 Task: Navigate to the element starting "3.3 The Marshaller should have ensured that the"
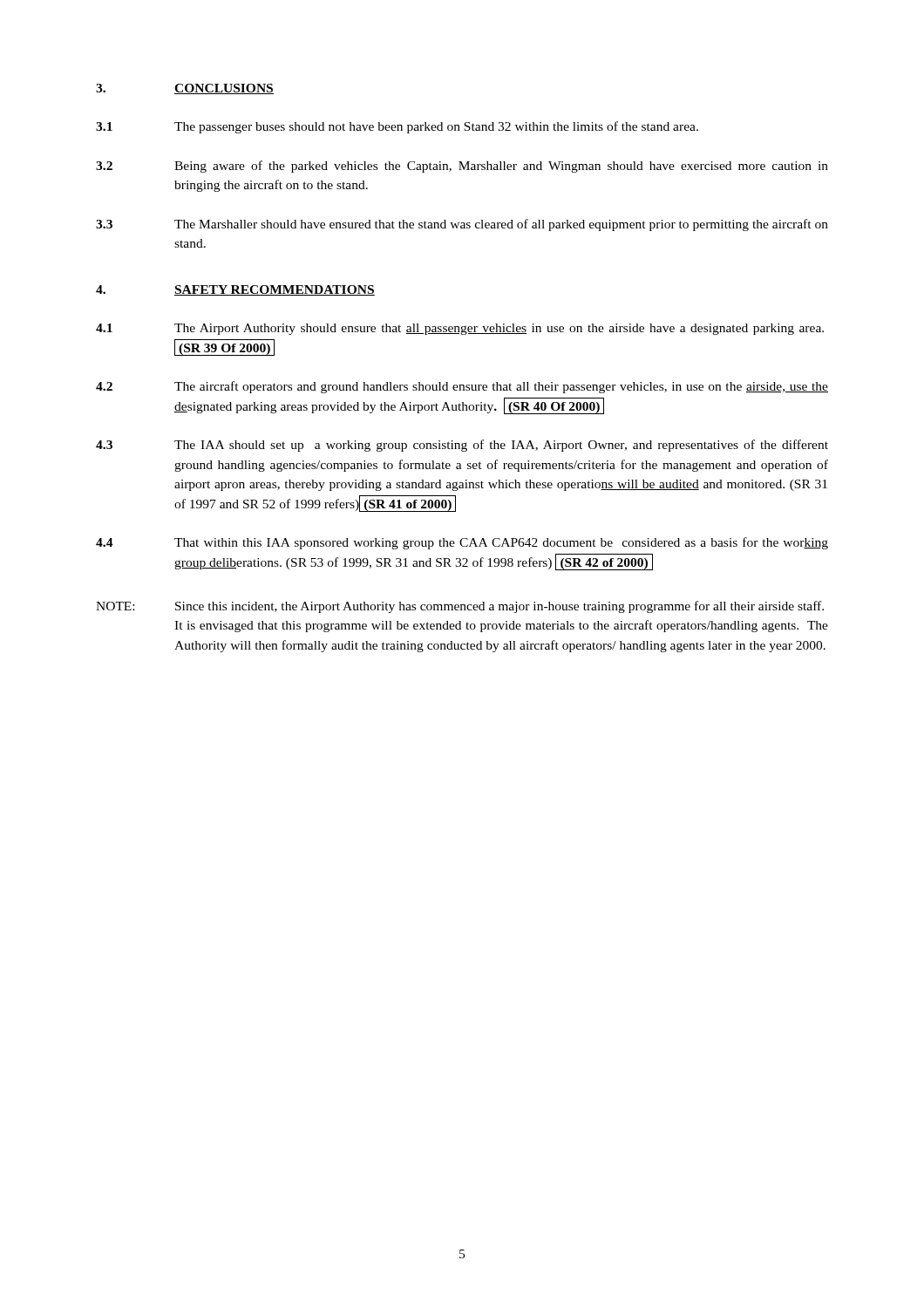[462, 234]
